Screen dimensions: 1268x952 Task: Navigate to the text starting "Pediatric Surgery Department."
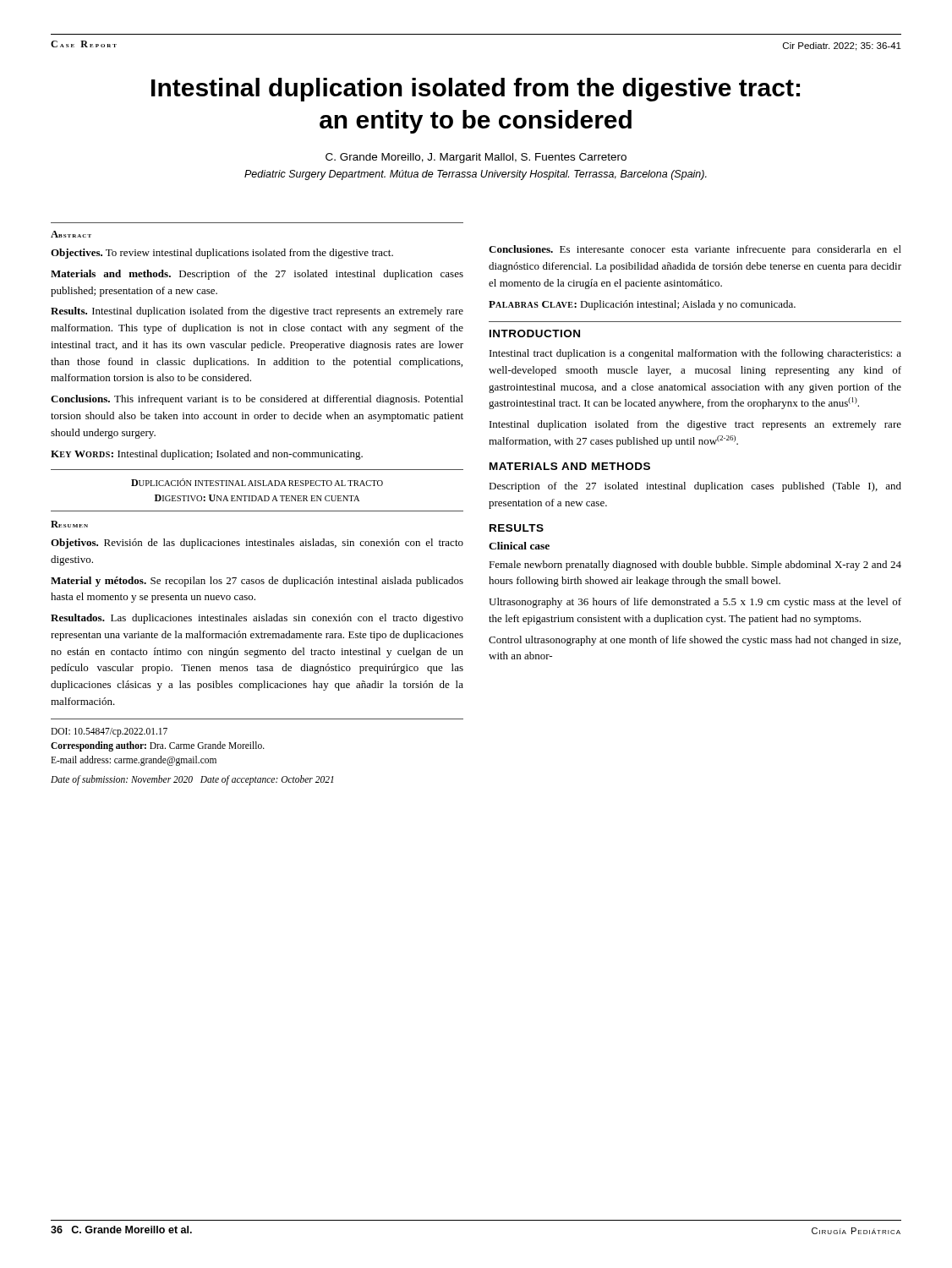click(x=476, y=174)
